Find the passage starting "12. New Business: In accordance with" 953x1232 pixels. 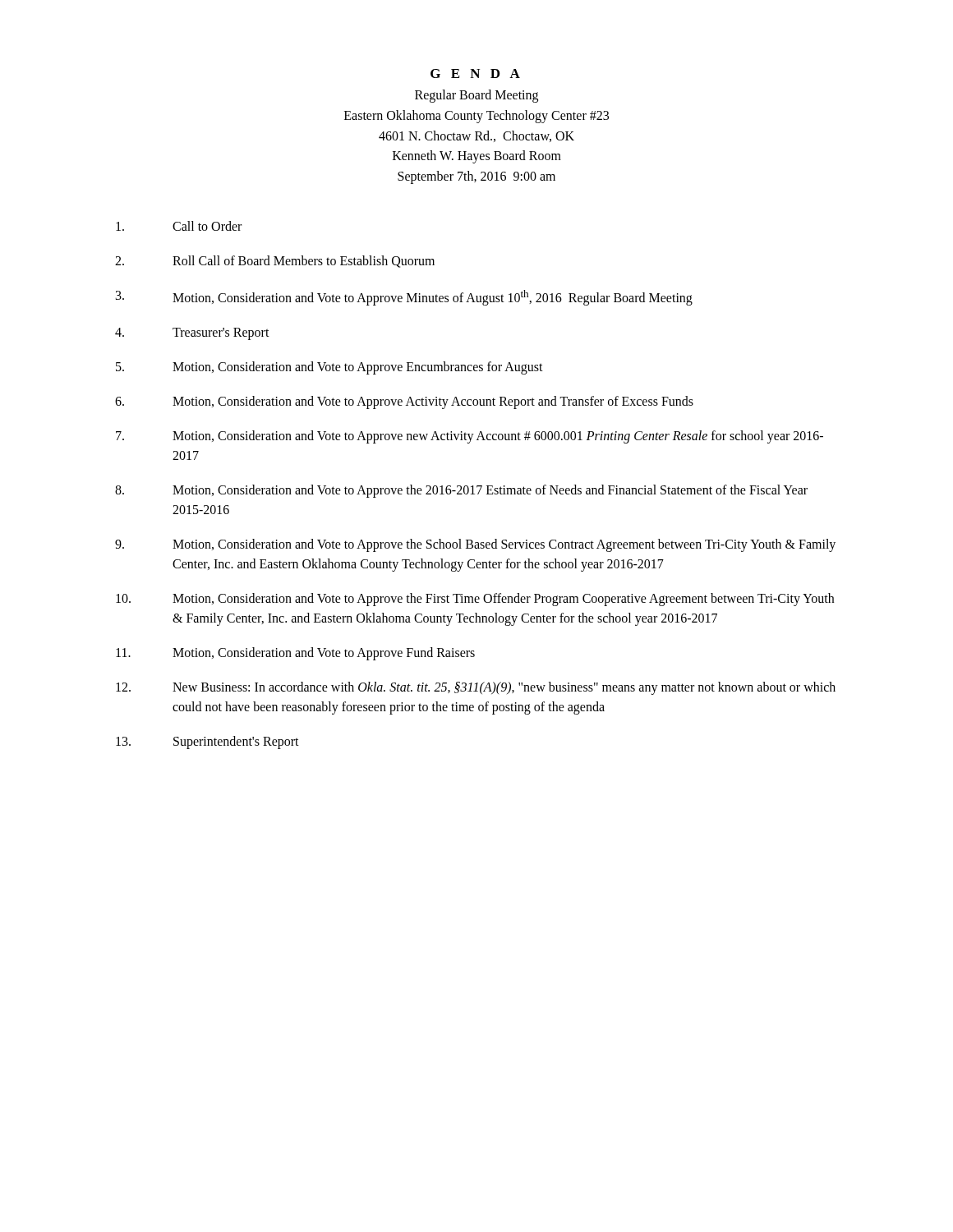point(476,698)
